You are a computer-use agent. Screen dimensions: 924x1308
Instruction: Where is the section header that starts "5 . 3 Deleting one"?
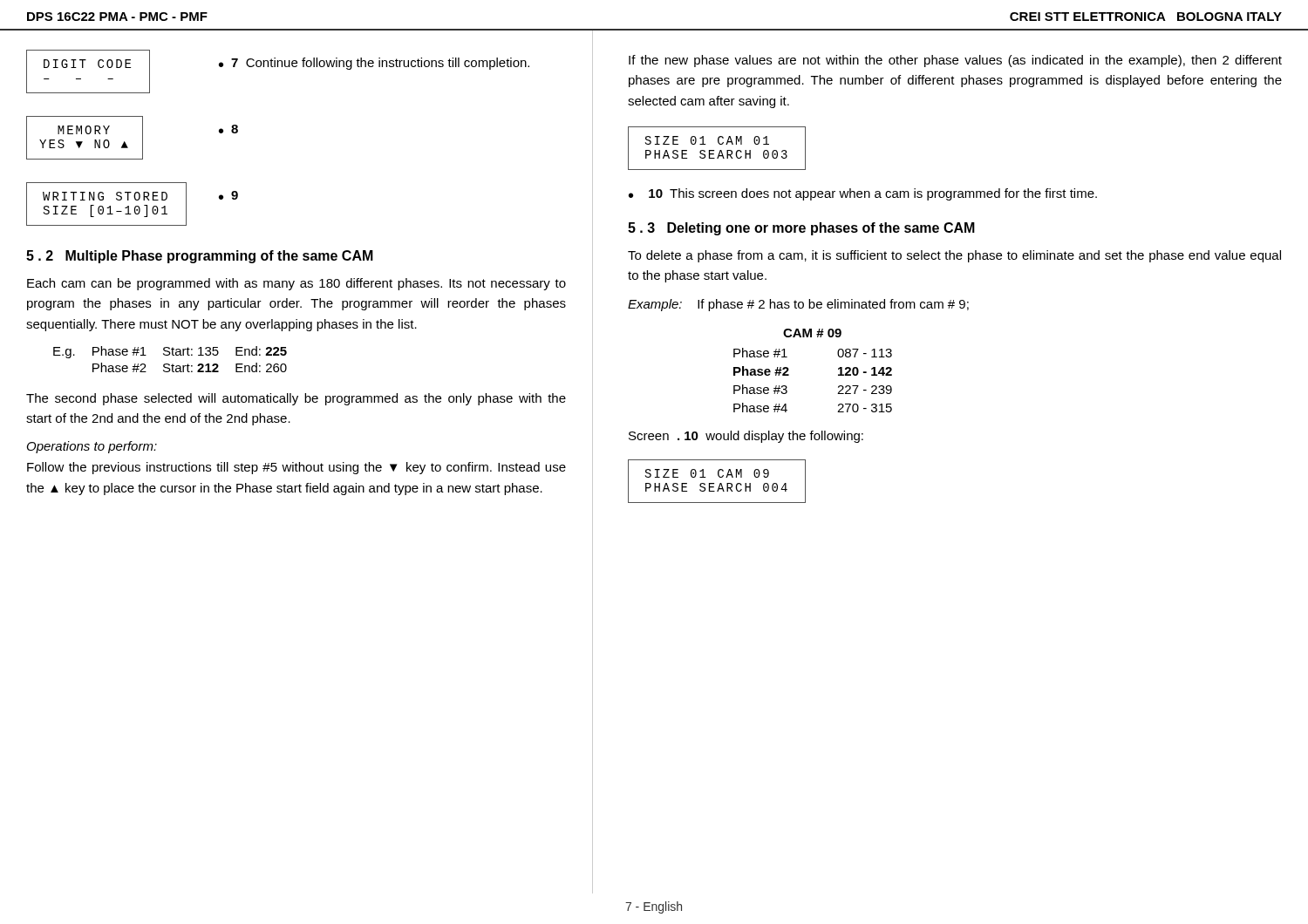coord(802,228)
